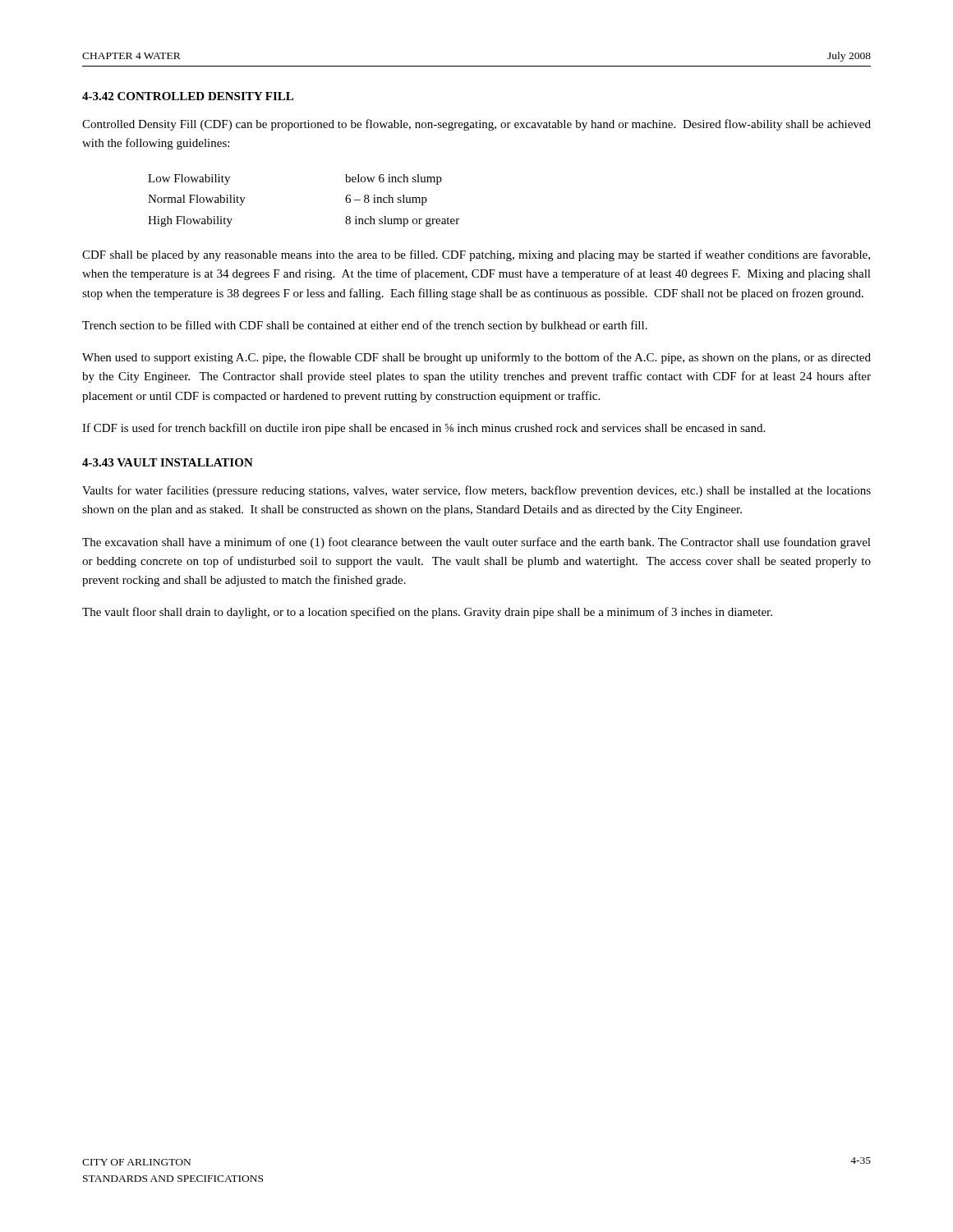This screenshot has width=953, height=1232.
Task: Locate the text block containing "Vaults for water"
Action: (x=476, y=500)
